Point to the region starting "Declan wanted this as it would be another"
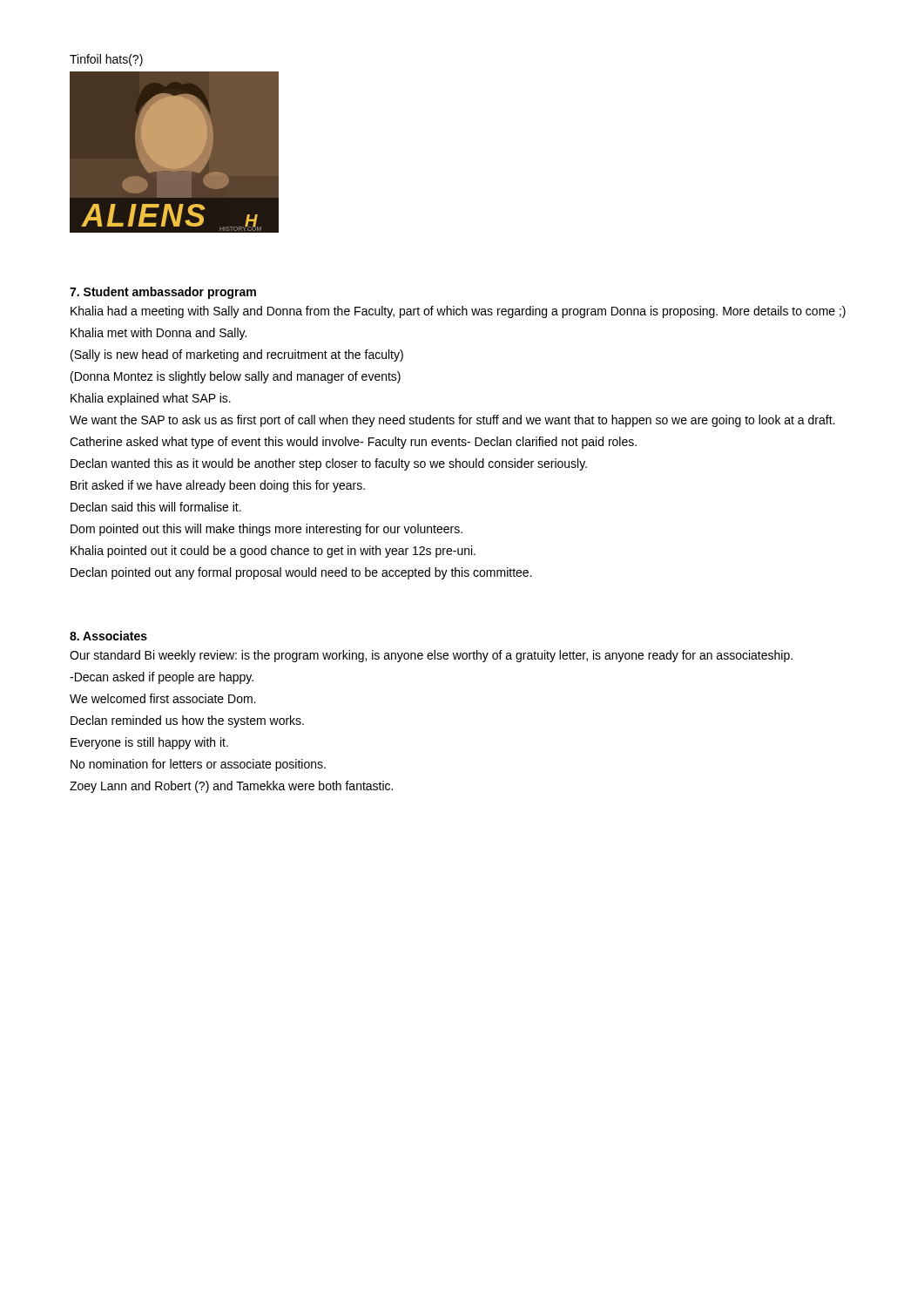The height and width of the screenshot is (1307, 924). coord(329,464)
